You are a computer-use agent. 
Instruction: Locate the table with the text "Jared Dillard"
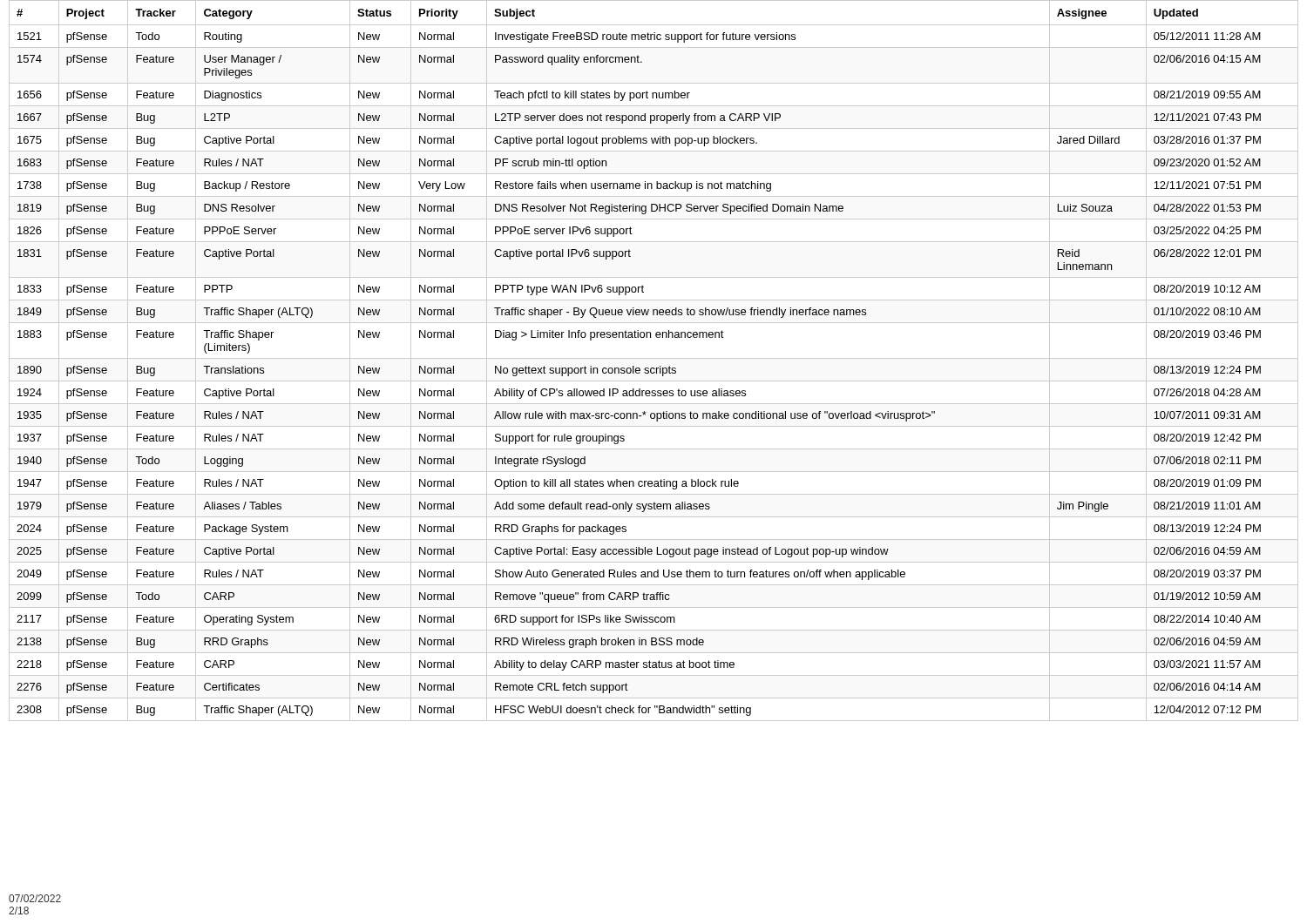654,361
